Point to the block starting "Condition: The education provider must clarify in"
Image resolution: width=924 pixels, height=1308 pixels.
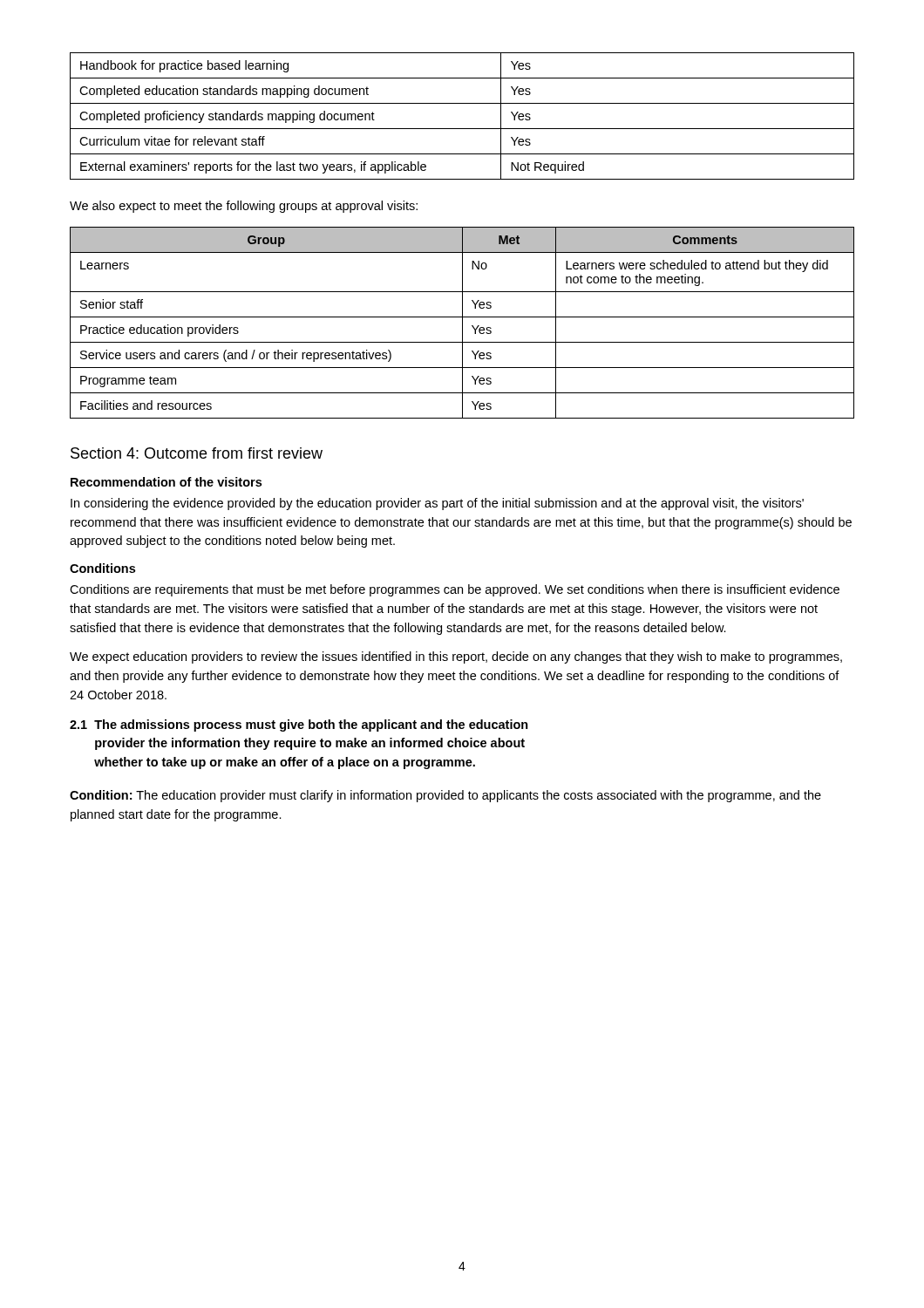pyautogui.click(x=446, y=805)
